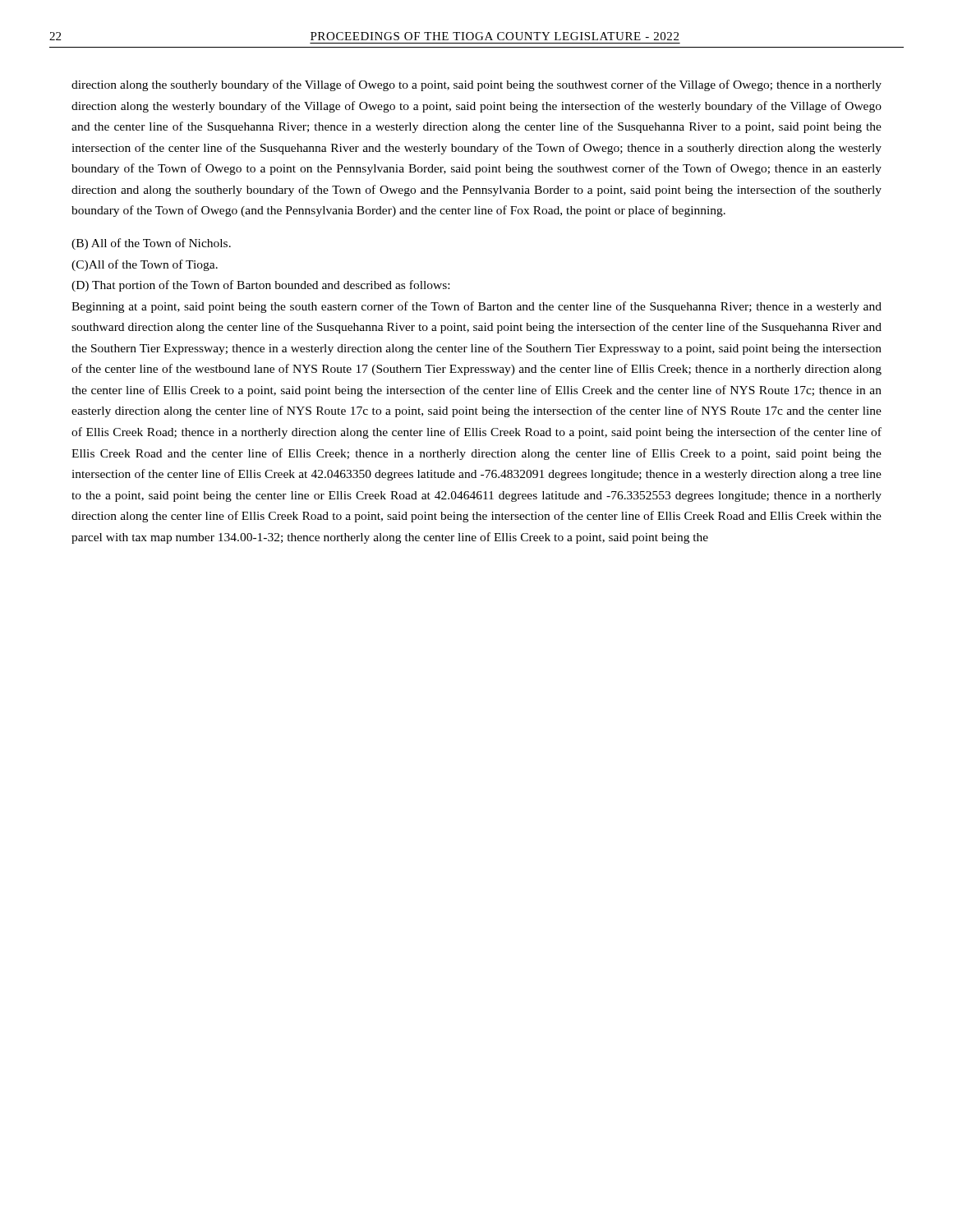Locate the block of text that opens with "(B) All of"
The image size is (953, 1232).
[x=151, y=243]
